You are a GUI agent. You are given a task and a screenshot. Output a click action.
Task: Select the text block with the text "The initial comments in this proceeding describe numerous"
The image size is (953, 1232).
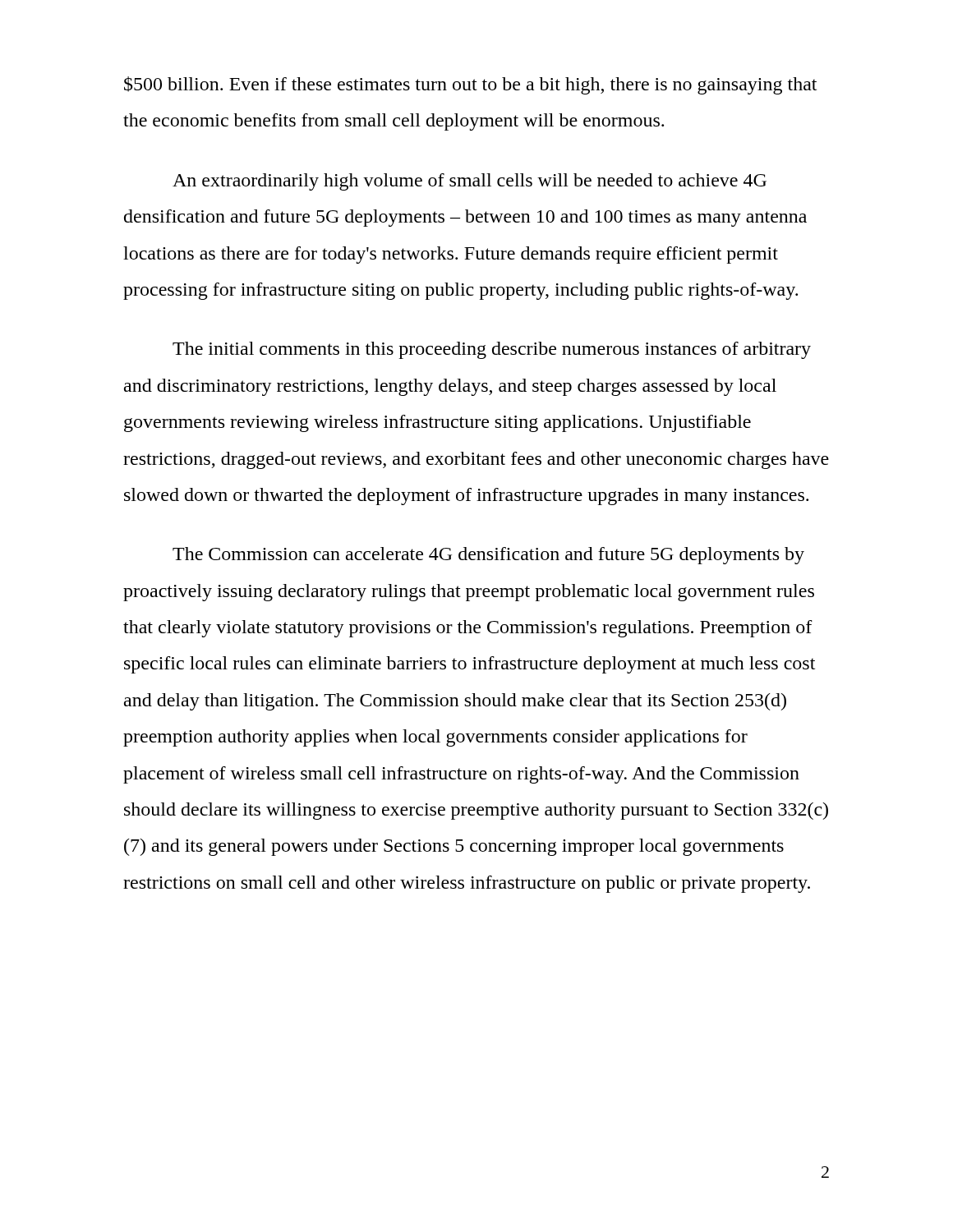click(x=476, y=421)
